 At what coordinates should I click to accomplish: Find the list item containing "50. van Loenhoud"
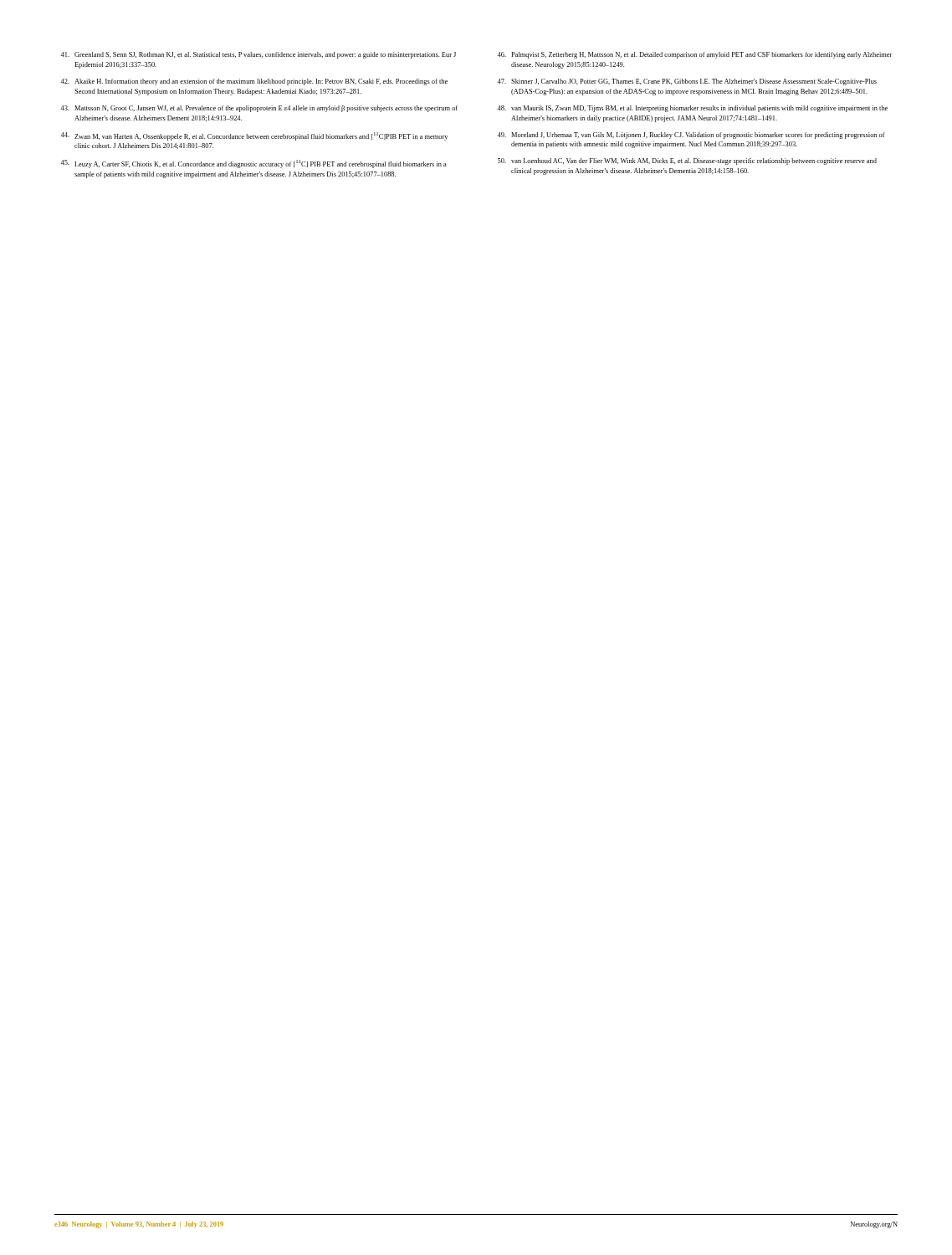(x=694, y=167)
